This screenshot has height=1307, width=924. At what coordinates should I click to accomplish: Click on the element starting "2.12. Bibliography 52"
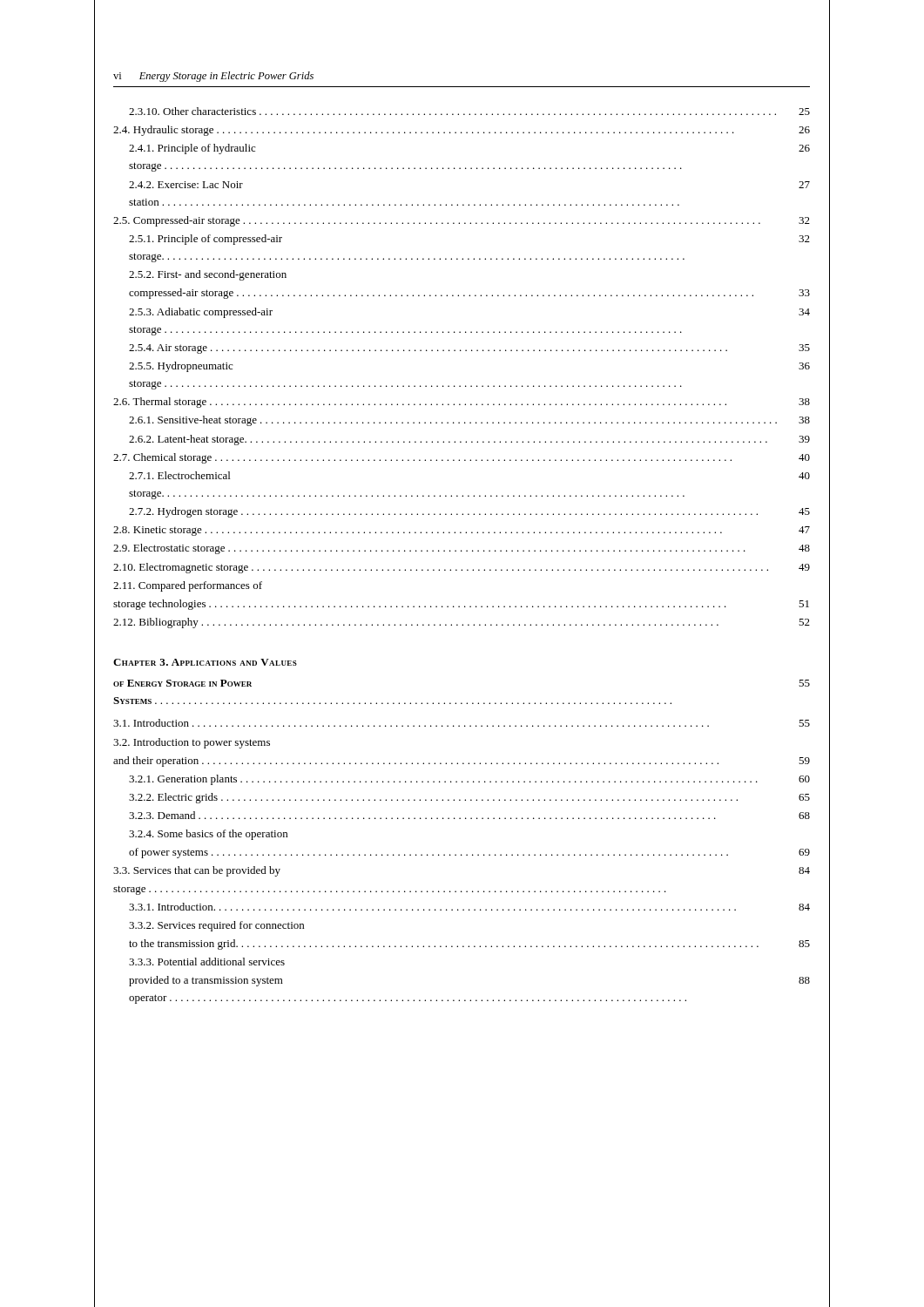462,622
